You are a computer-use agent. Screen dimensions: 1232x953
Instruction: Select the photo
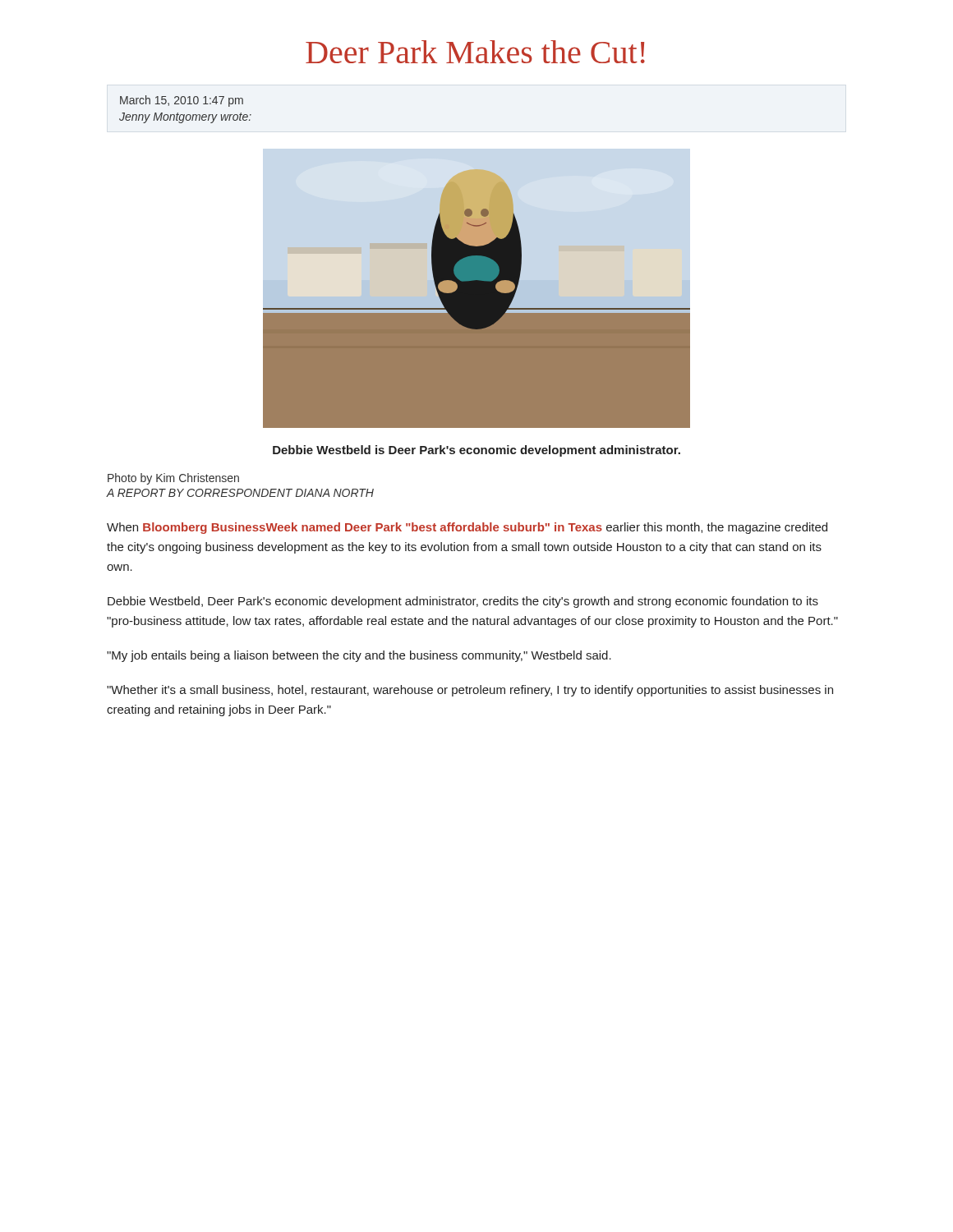click(x=476, y=288)
